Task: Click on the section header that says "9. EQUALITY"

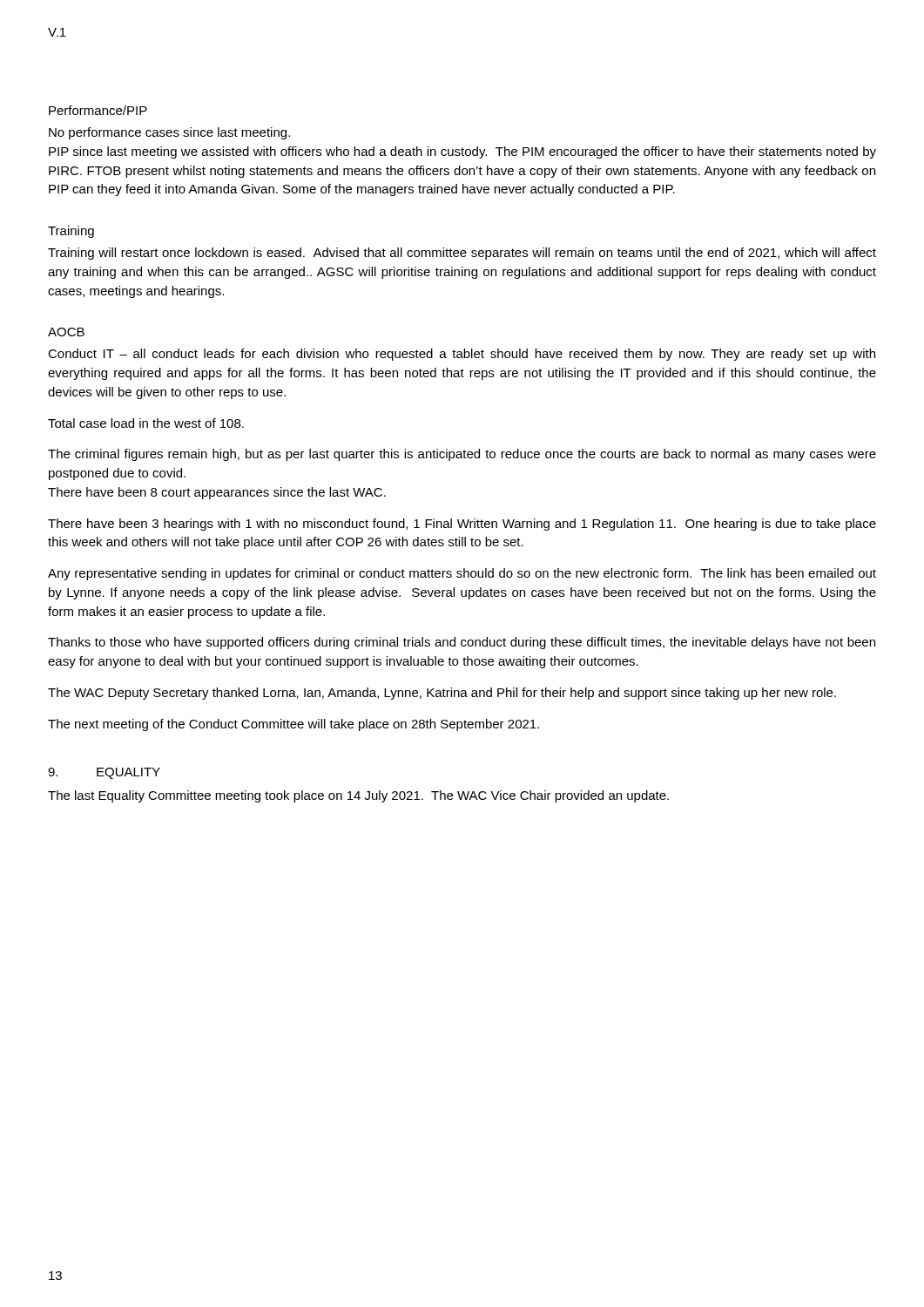Action: click(x=104, y=772)
